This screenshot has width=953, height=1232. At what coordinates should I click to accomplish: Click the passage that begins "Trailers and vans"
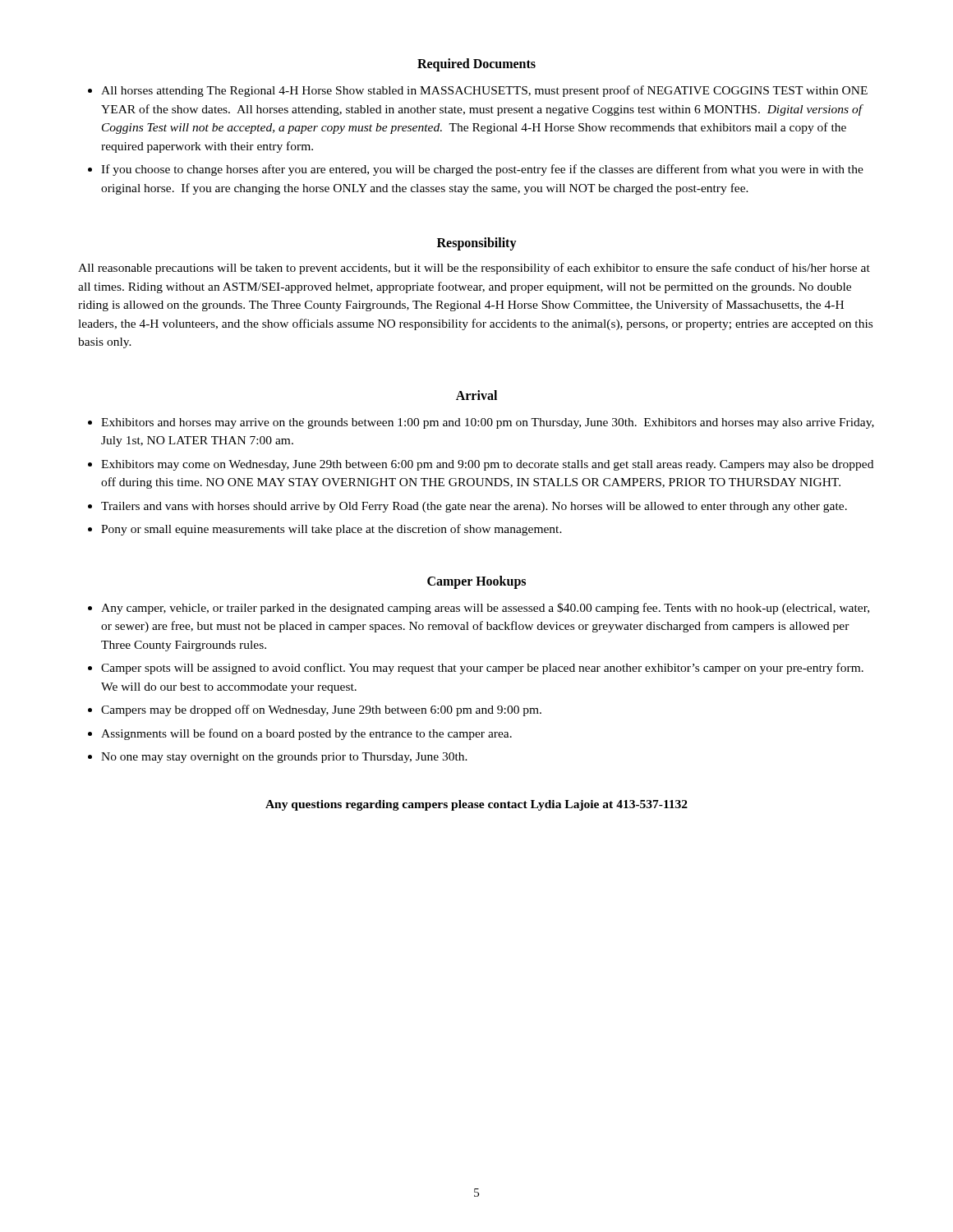click(474, 505)
